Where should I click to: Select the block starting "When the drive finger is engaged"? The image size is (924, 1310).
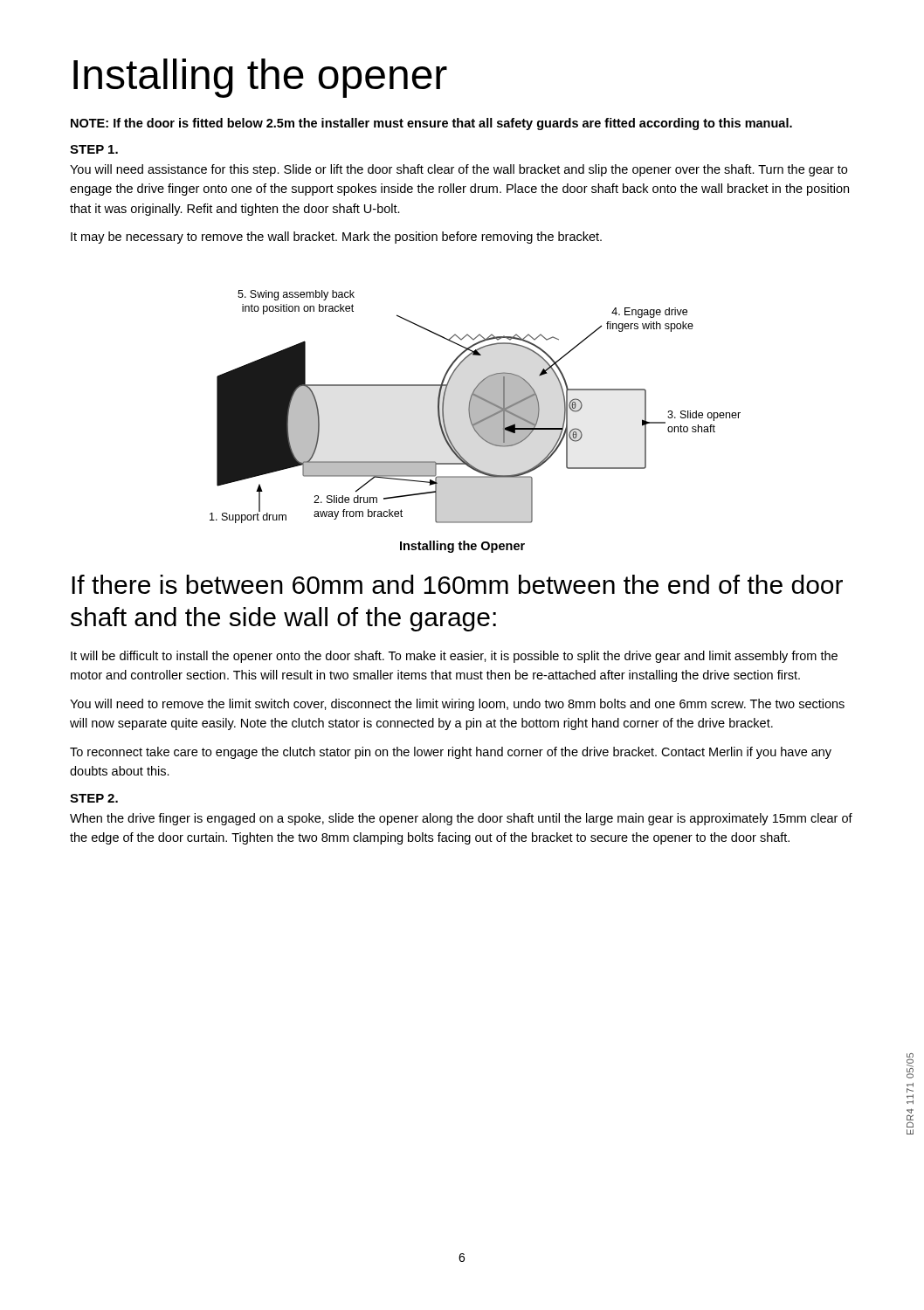click(462, 828)
